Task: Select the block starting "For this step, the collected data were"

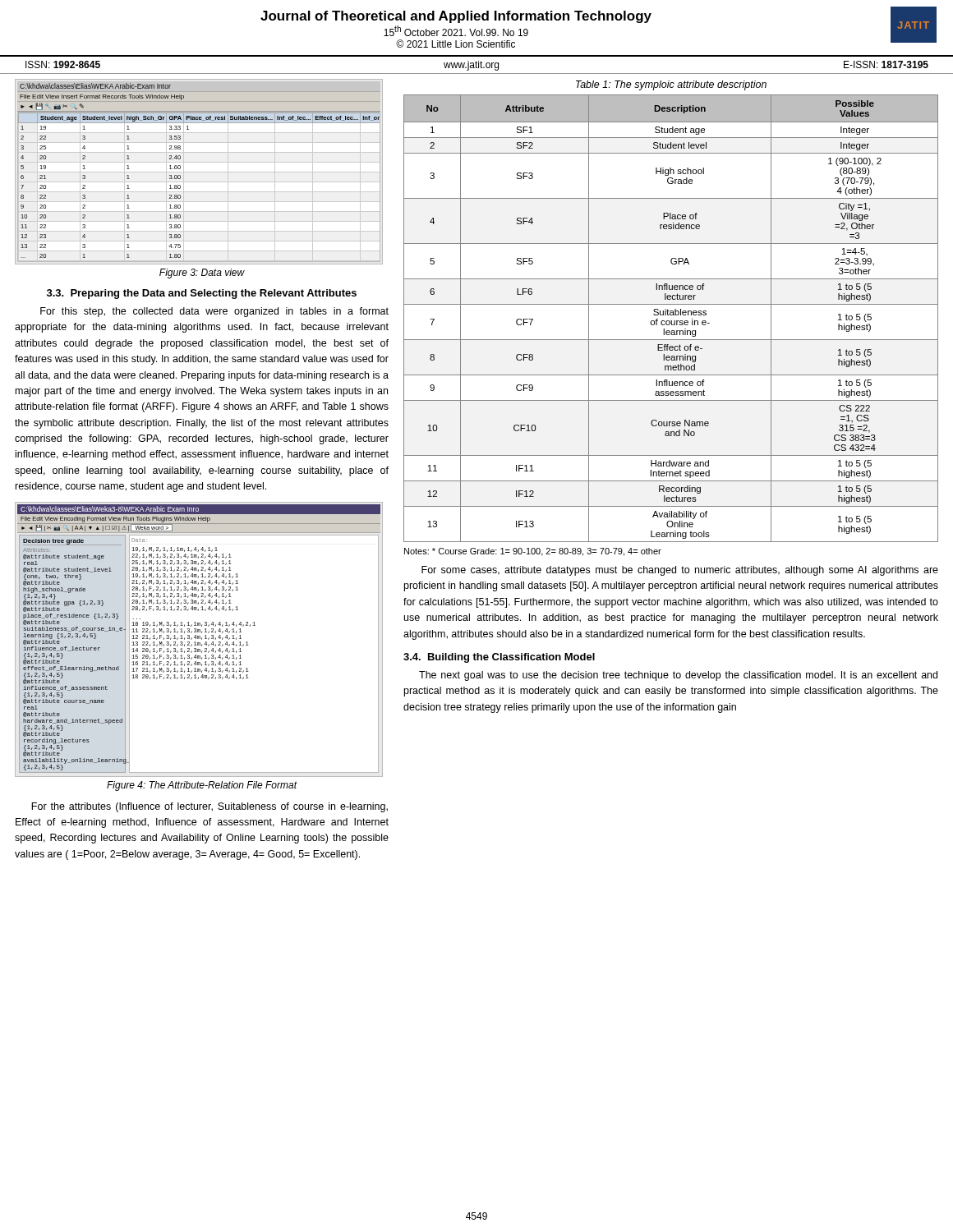Action: 202,399
